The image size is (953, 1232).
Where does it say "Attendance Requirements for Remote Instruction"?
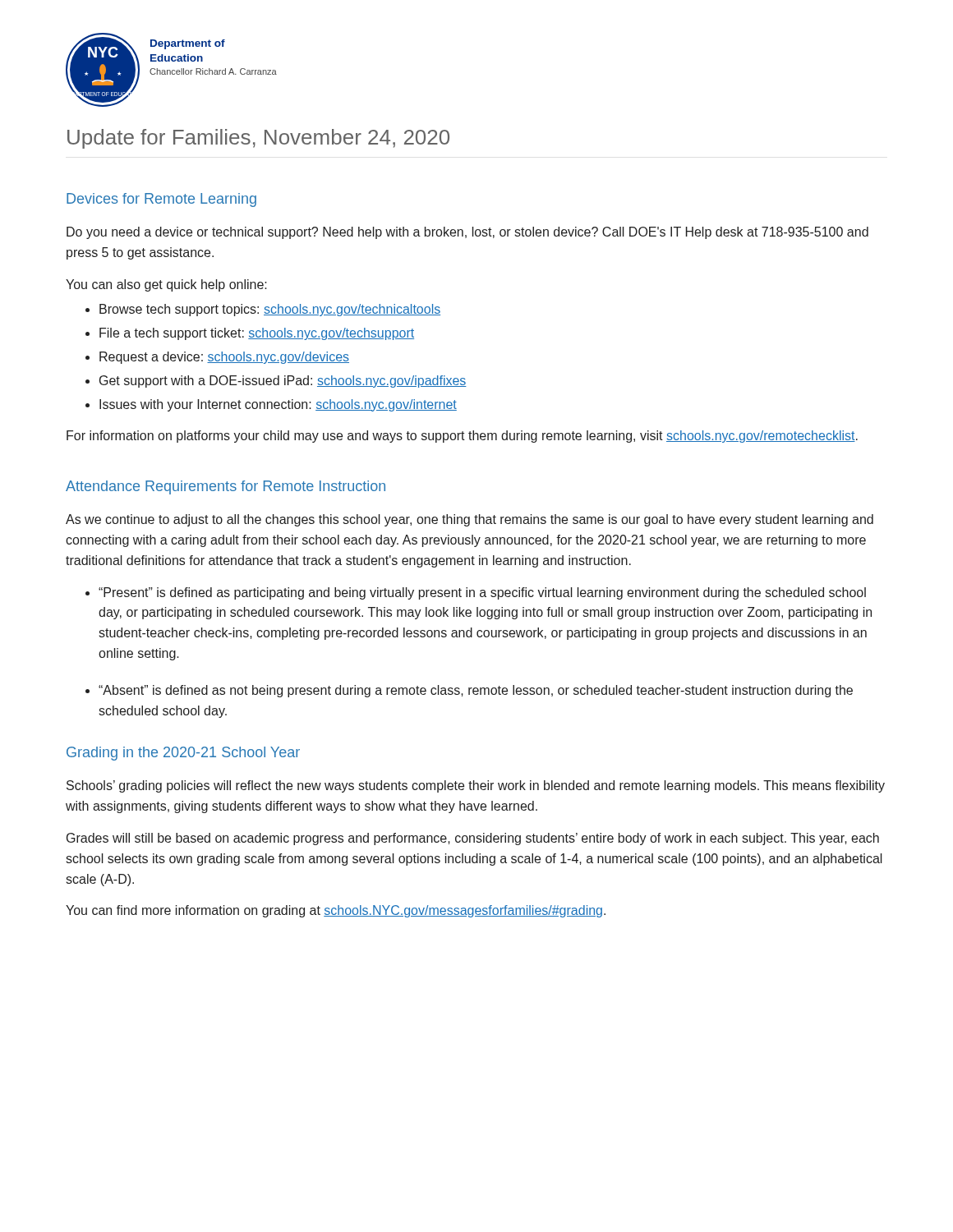point(226,486)
